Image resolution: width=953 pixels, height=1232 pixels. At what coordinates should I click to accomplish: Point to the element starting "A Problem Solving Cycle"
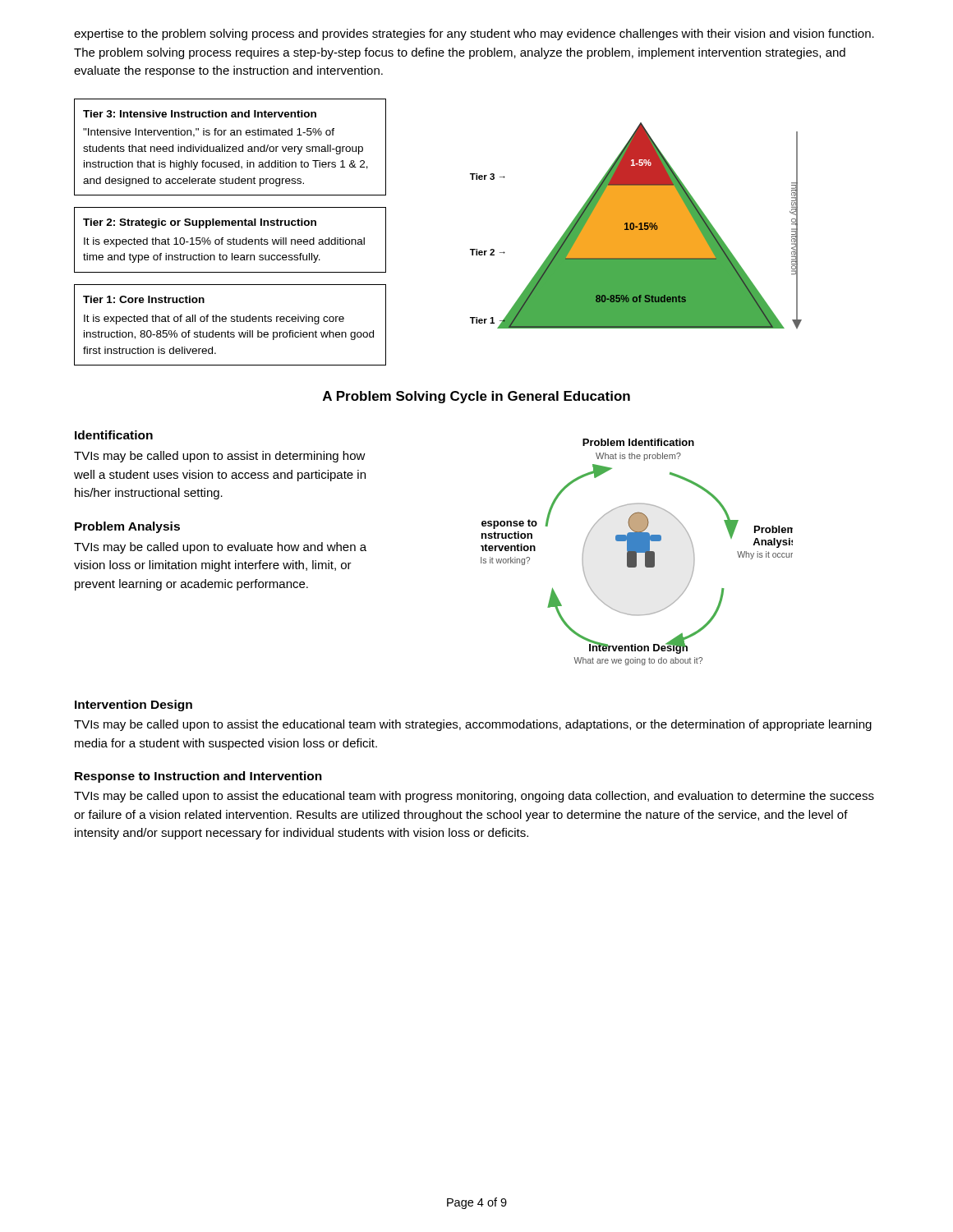point(476,397)
